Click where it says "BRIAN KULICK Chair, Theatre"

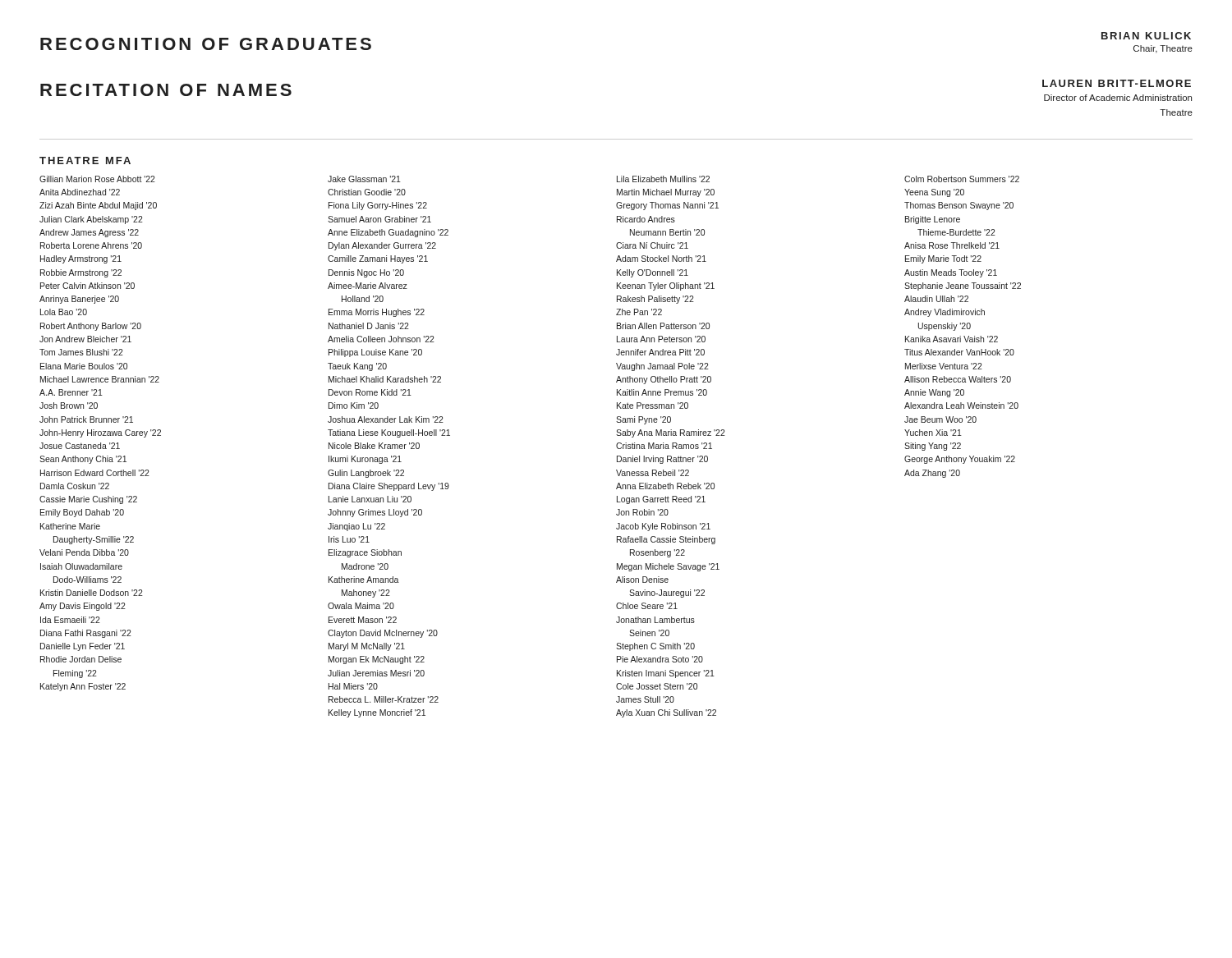pos(1110,41)
